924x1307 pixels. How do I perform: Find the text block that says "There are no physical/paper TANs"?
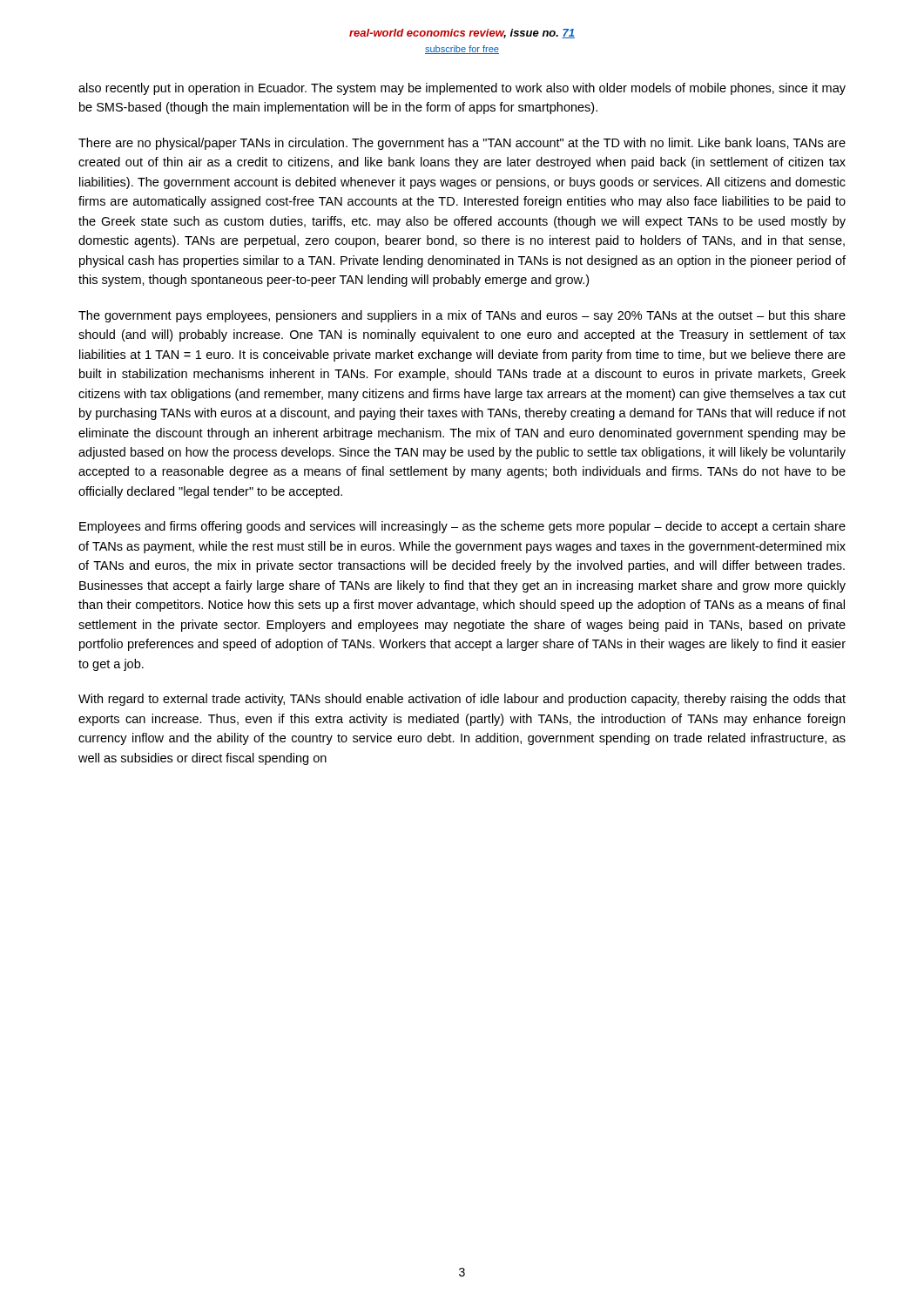tap(462, 211)
